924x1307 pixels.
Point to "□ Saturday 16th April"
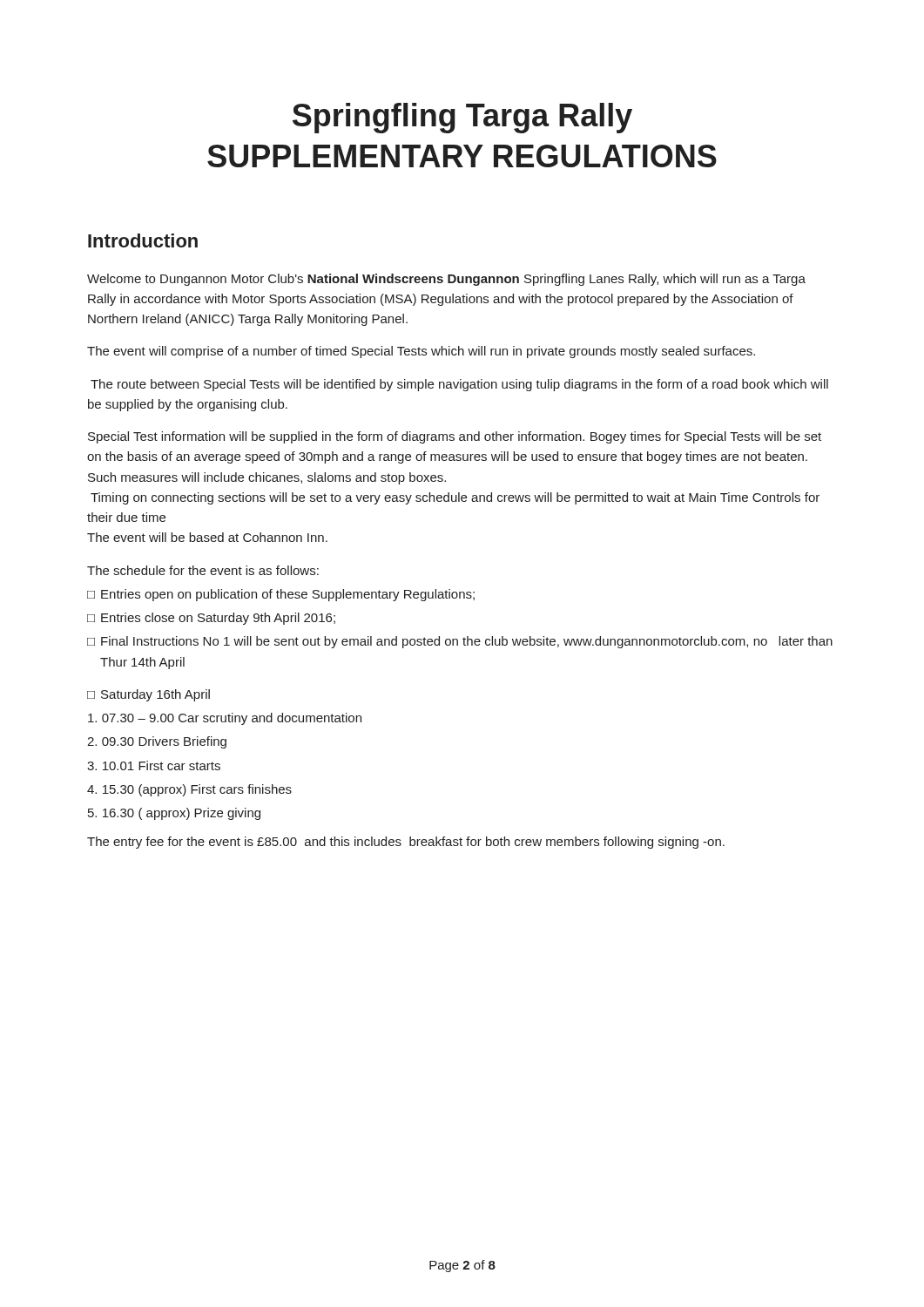click(149, 694)
